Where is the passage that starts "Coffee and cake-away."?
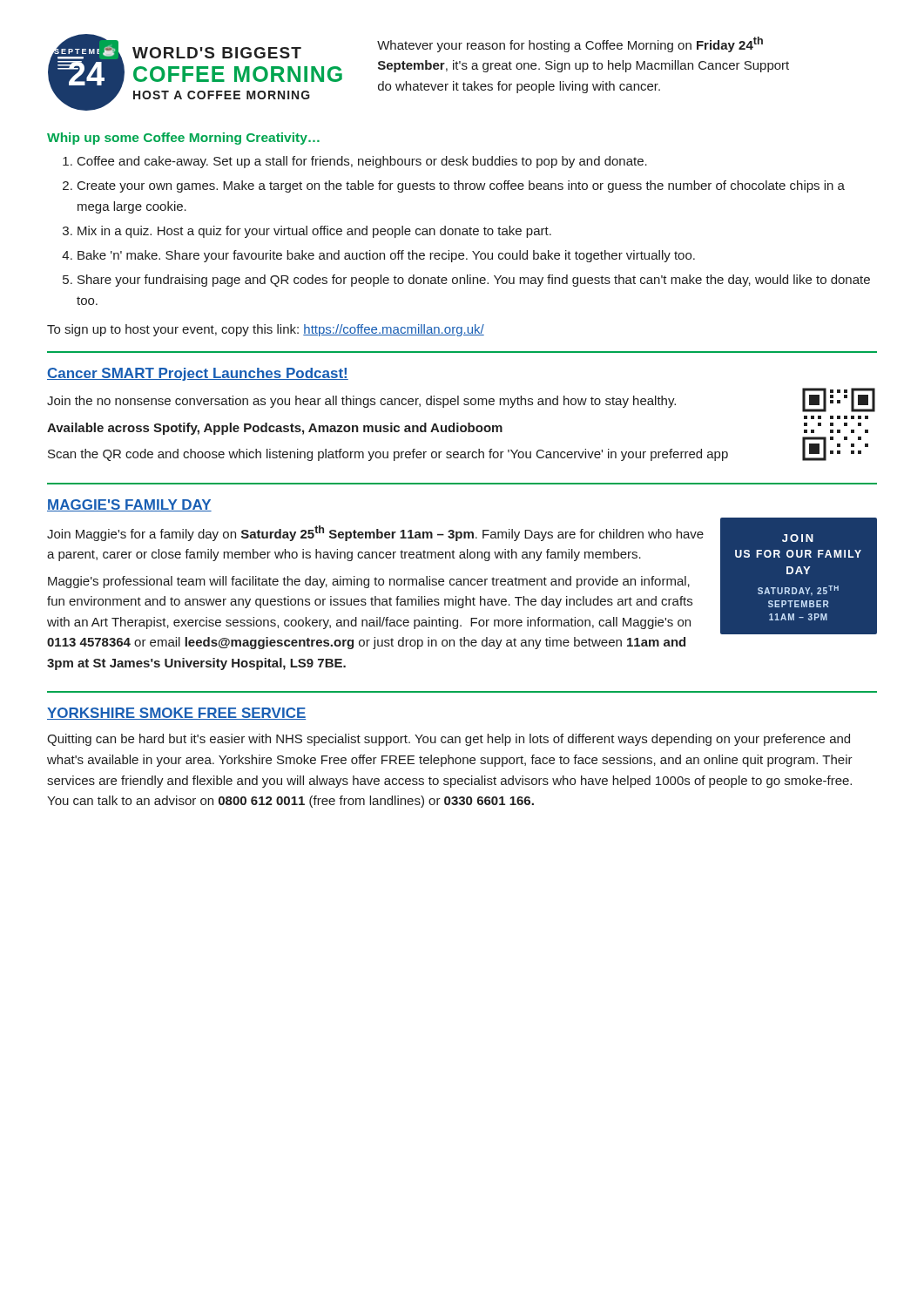Image resolution: width=924 pixels, height=1307 pixels. point(477,161)
